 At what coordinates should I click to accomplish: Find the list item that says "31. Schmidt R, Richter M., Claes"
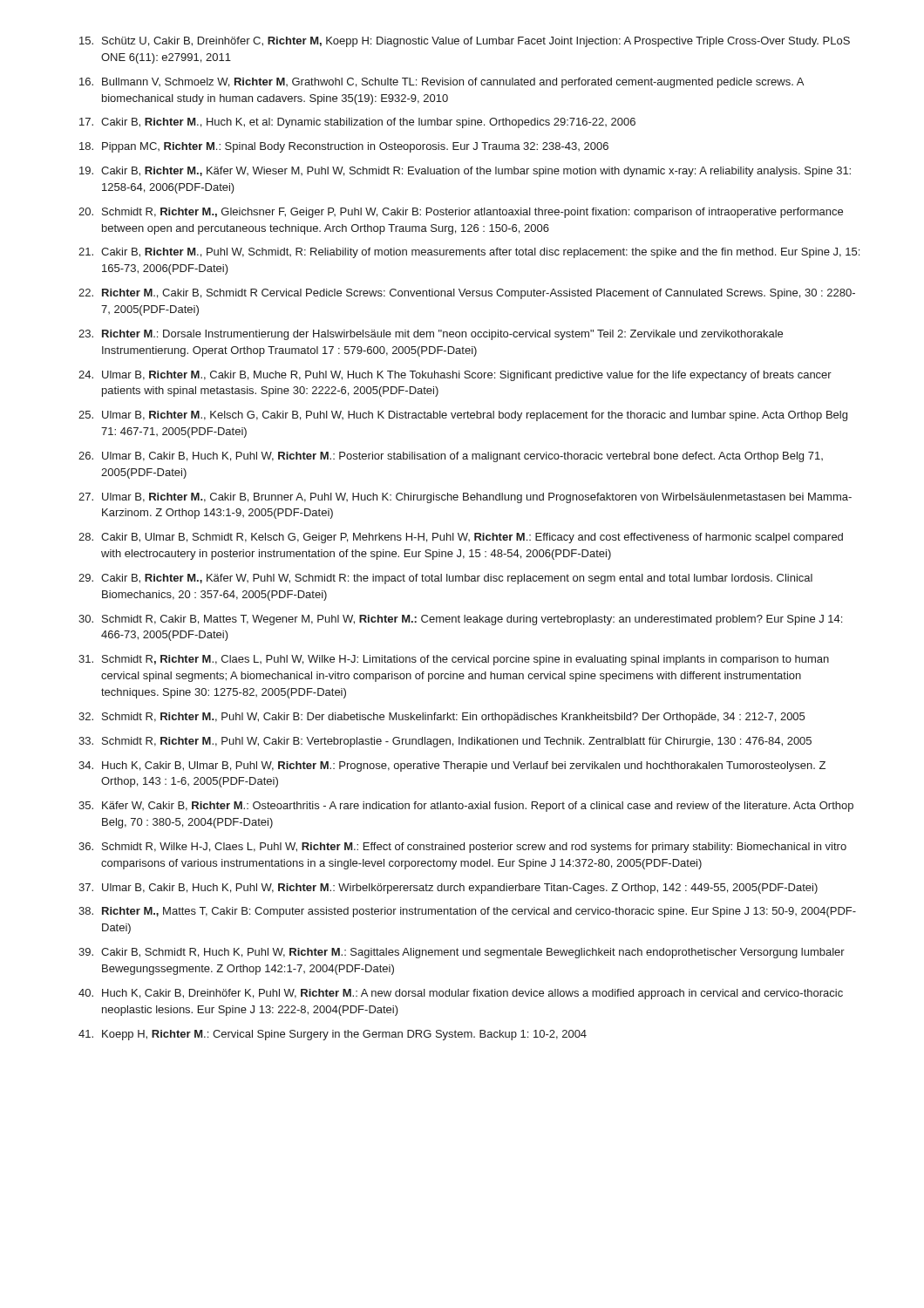click(x=462, y=676)
